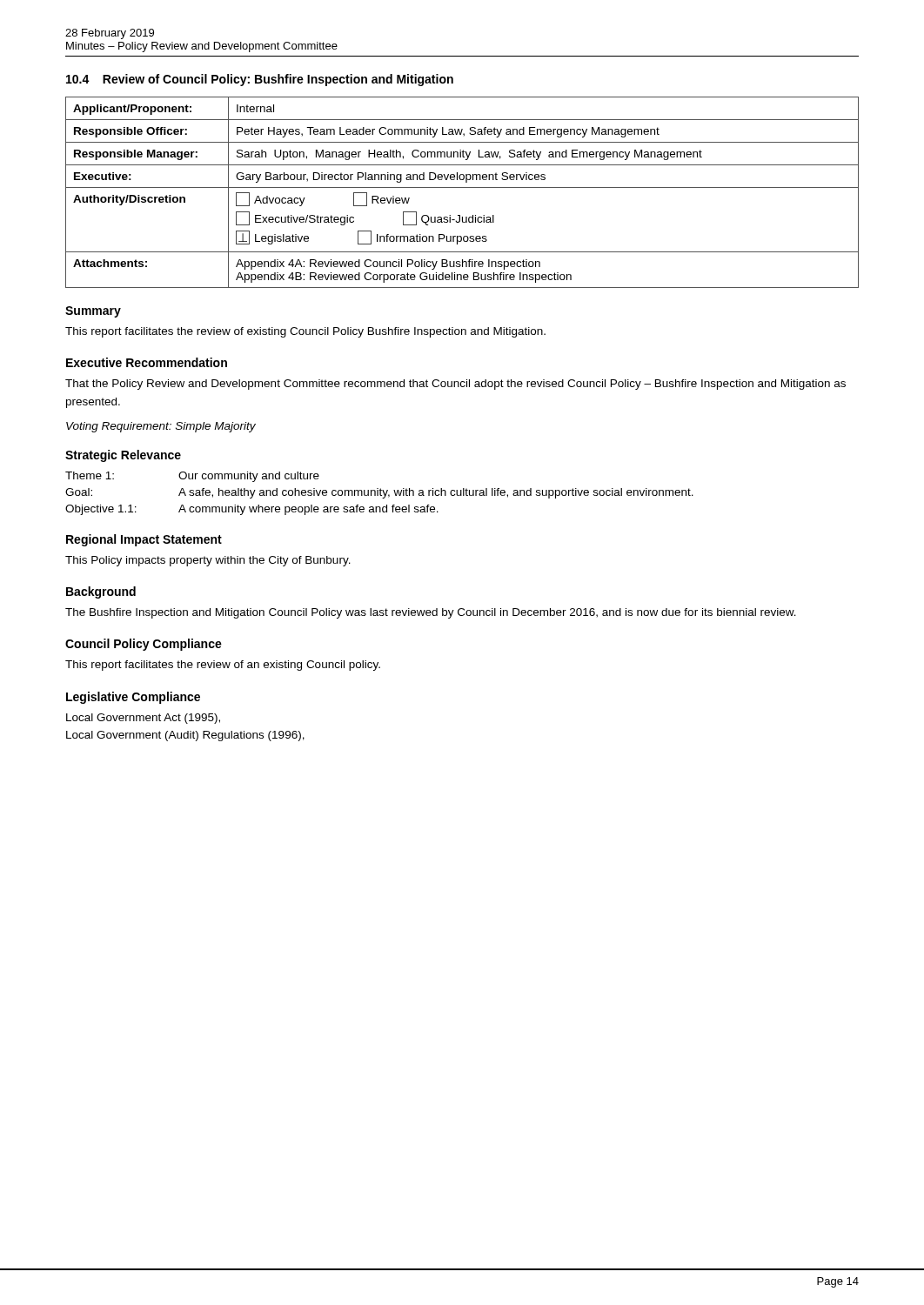Click the passage that begins "This report facilitates the review of an existing"
The height and width of the screenshot is (1305, 924).
click(223, 665)
